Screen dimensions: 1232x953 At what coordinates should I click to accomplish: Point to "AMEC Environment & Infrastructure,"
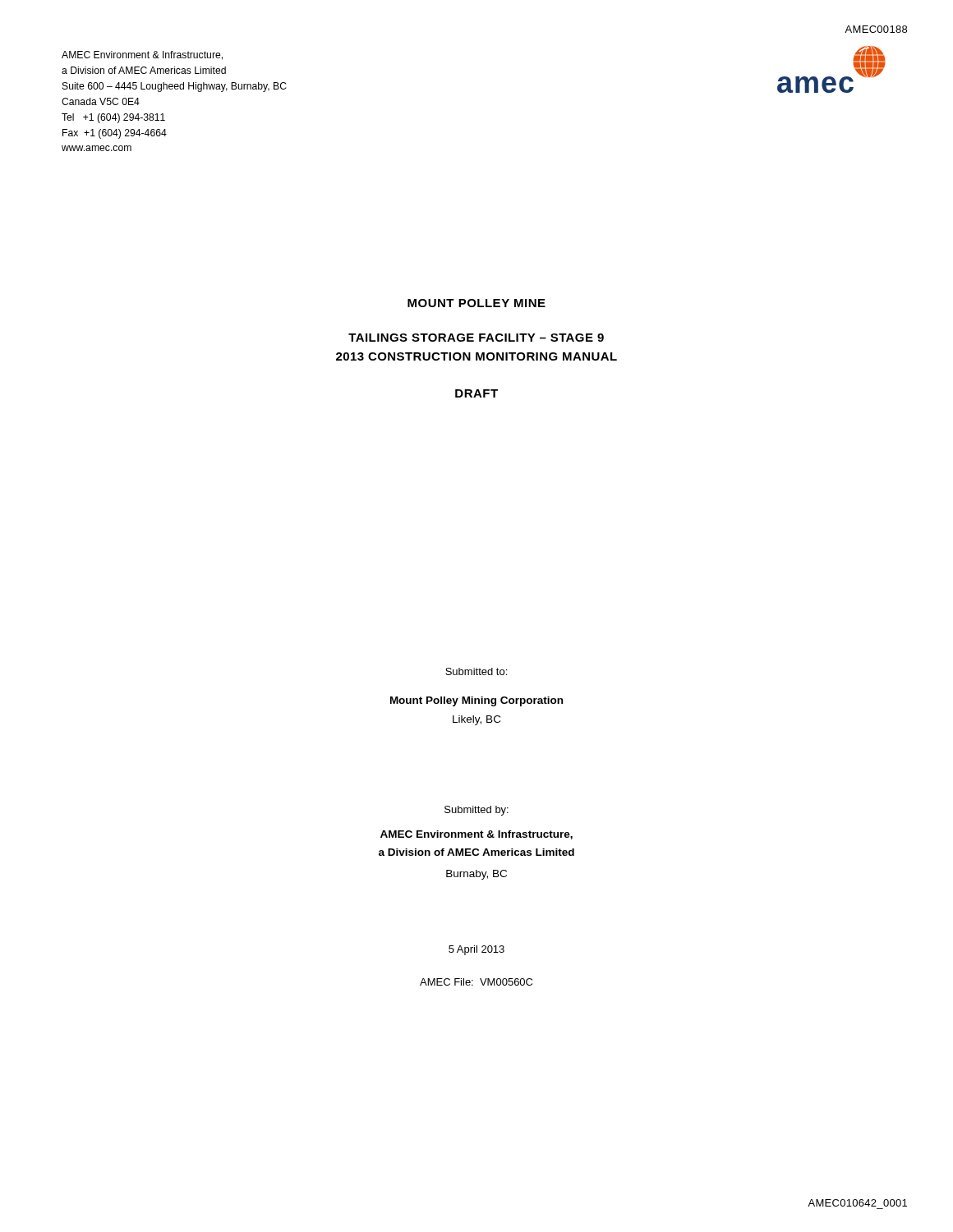tap(476, 834)
